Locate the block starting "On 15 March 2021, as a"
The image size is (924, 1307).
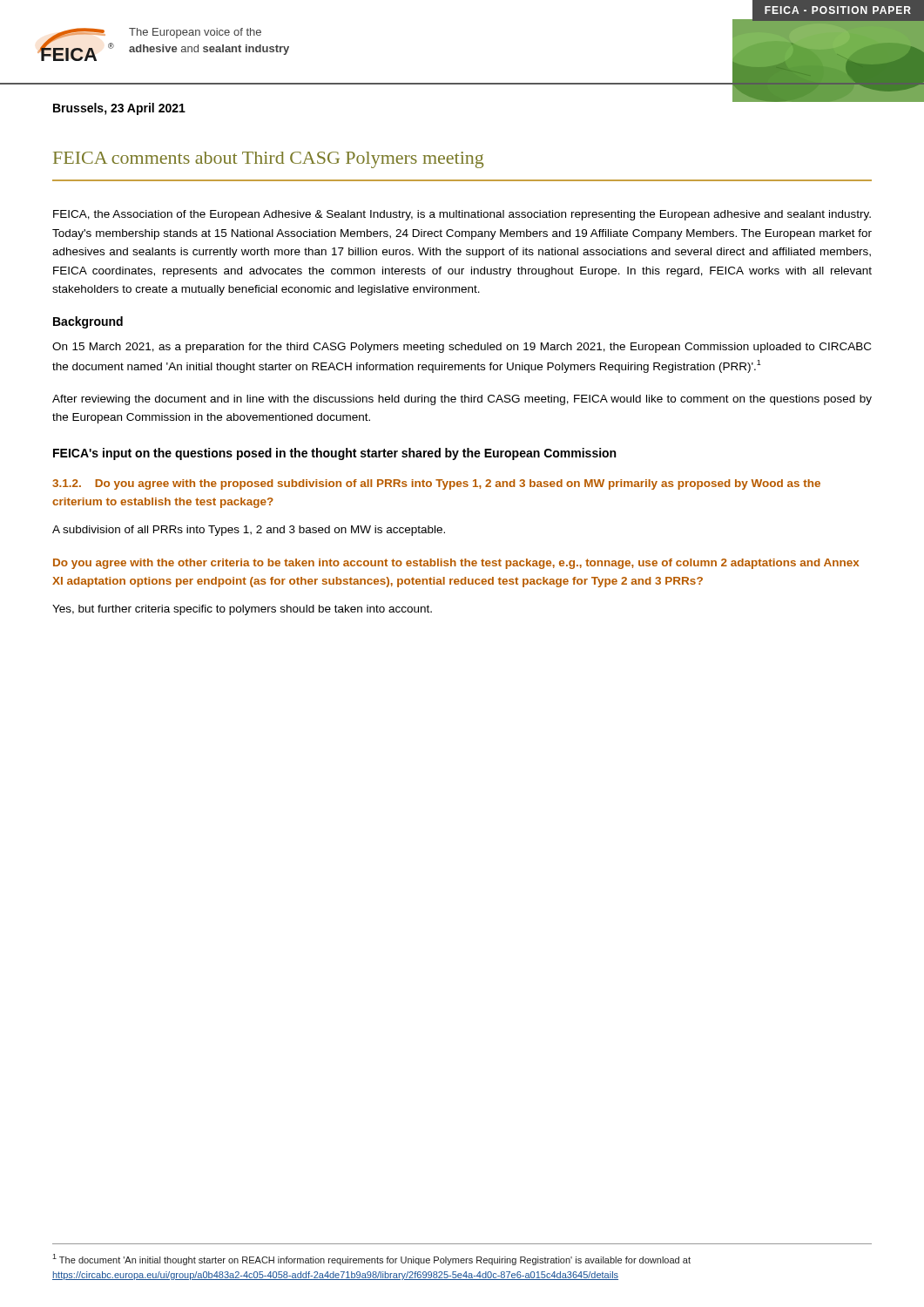[x=462, y=356]
